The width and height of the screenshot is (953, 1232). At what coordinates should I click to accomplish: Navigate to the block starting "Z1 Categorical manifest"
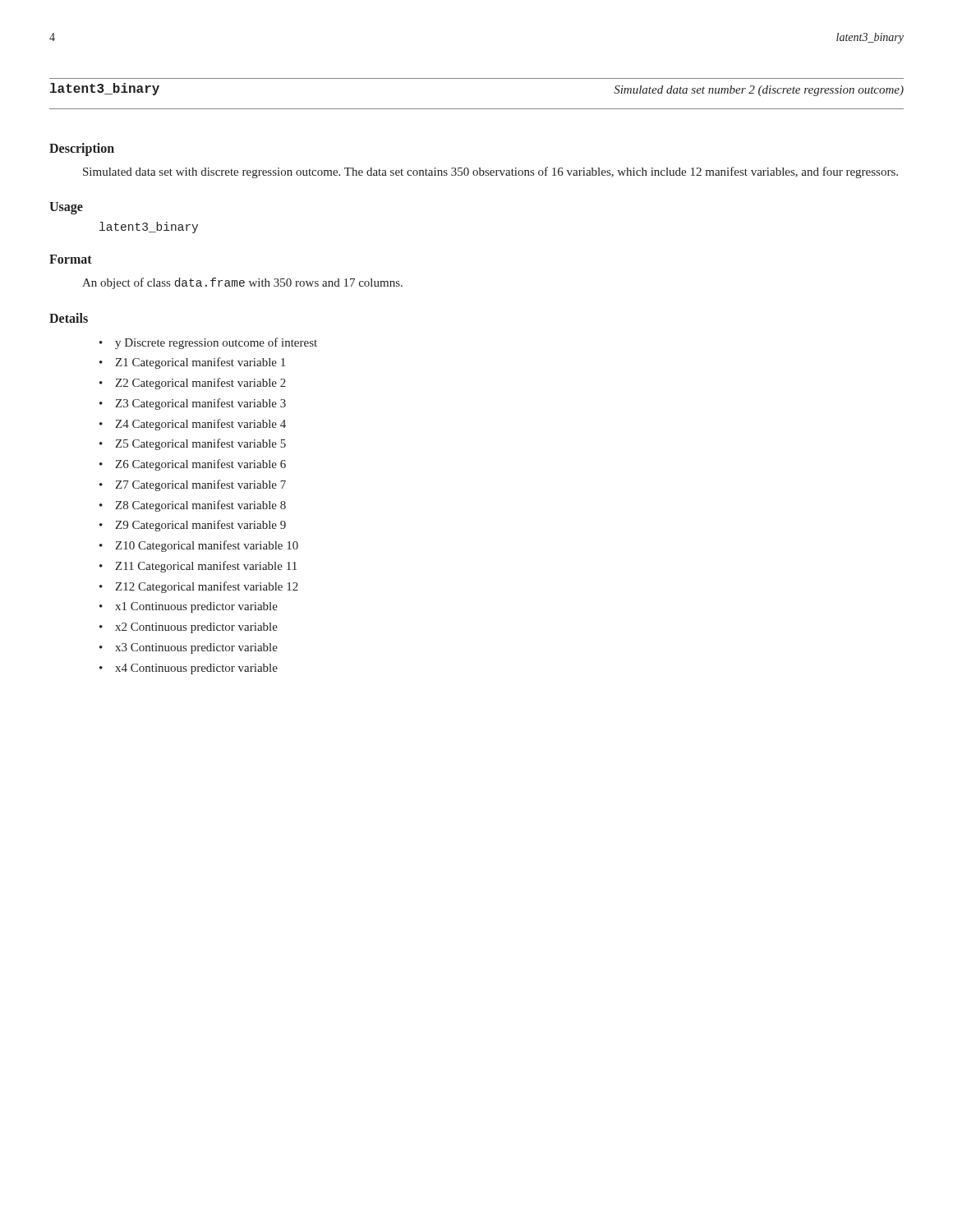(201, 363)
